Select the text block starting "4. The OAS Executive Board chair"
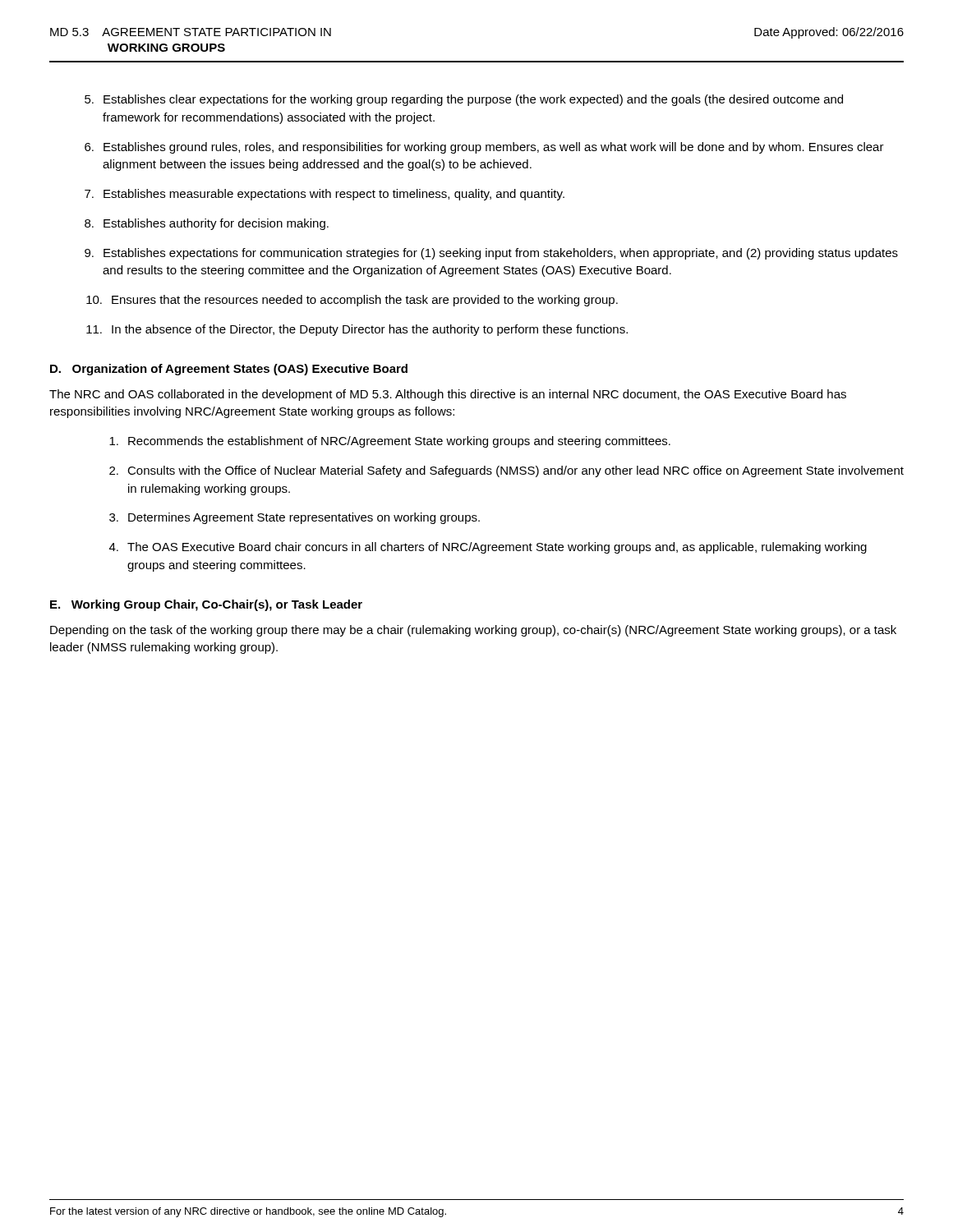The image size is (953, 1232). pyautogui.click(x=489, y=556)
